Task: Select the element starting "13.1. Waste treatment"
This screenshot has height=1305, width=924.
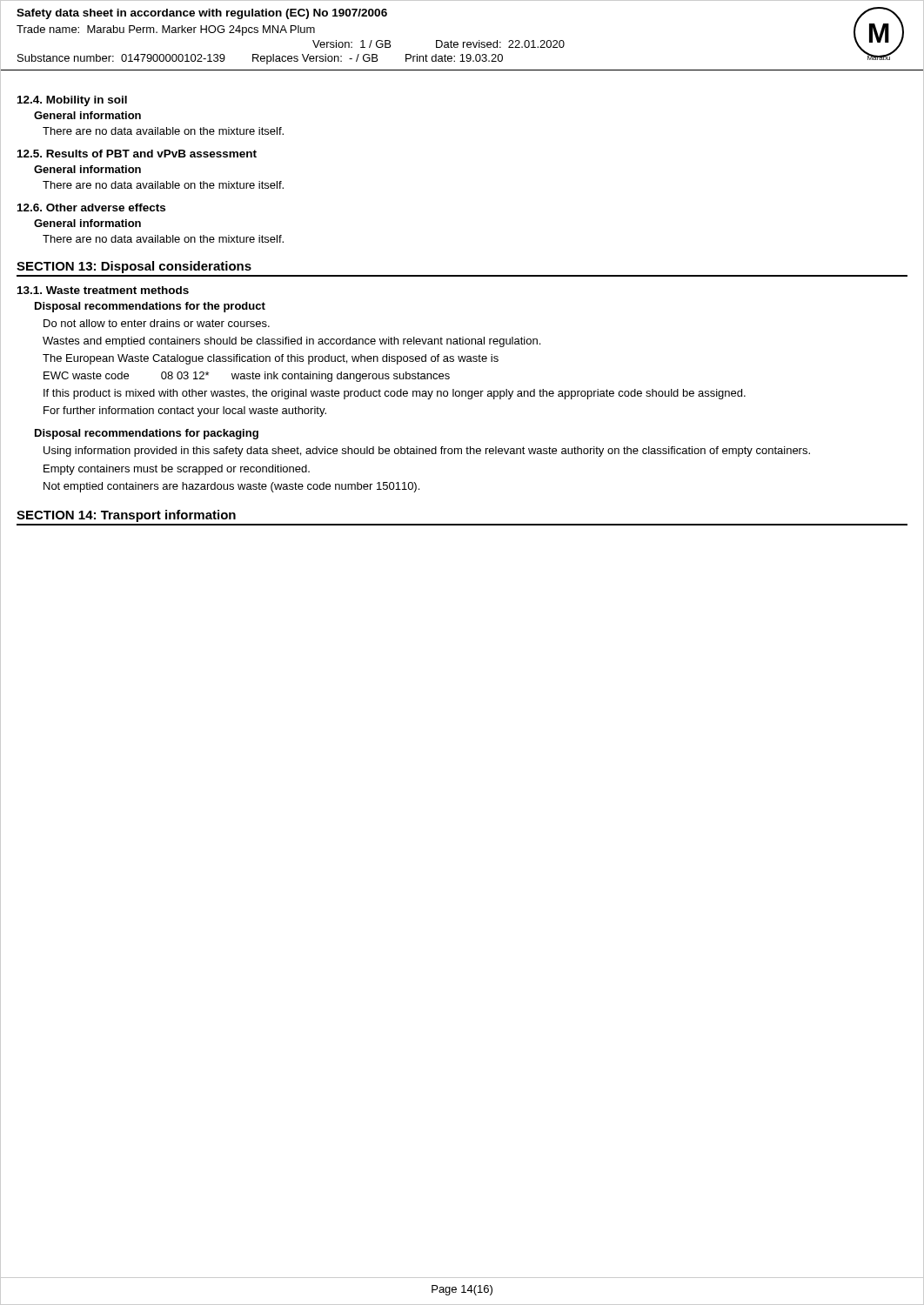Action: click(103, 290)
